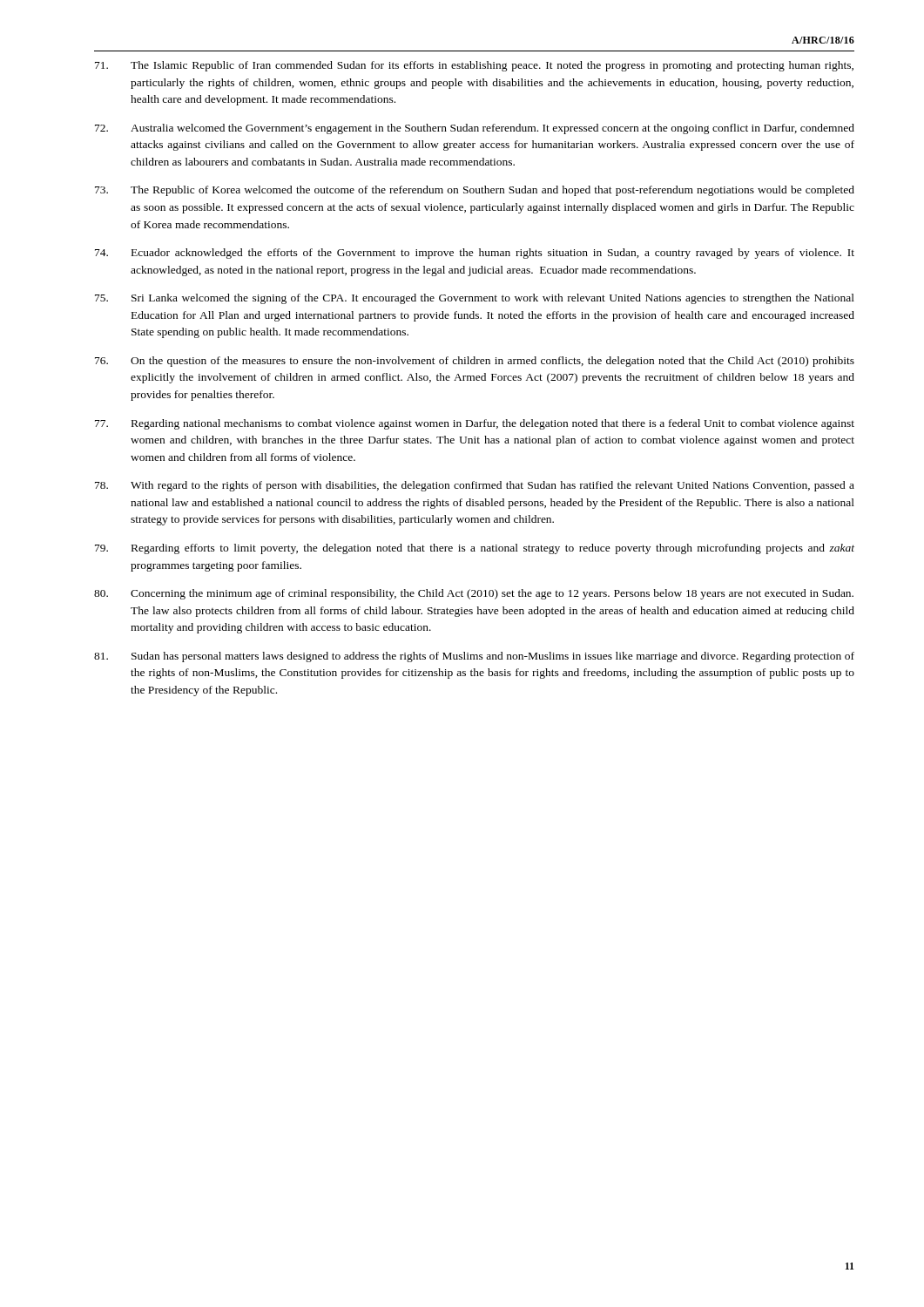
Task: Locate the passage starting "Concerning the minimum"
Action: tap(474, 610)
